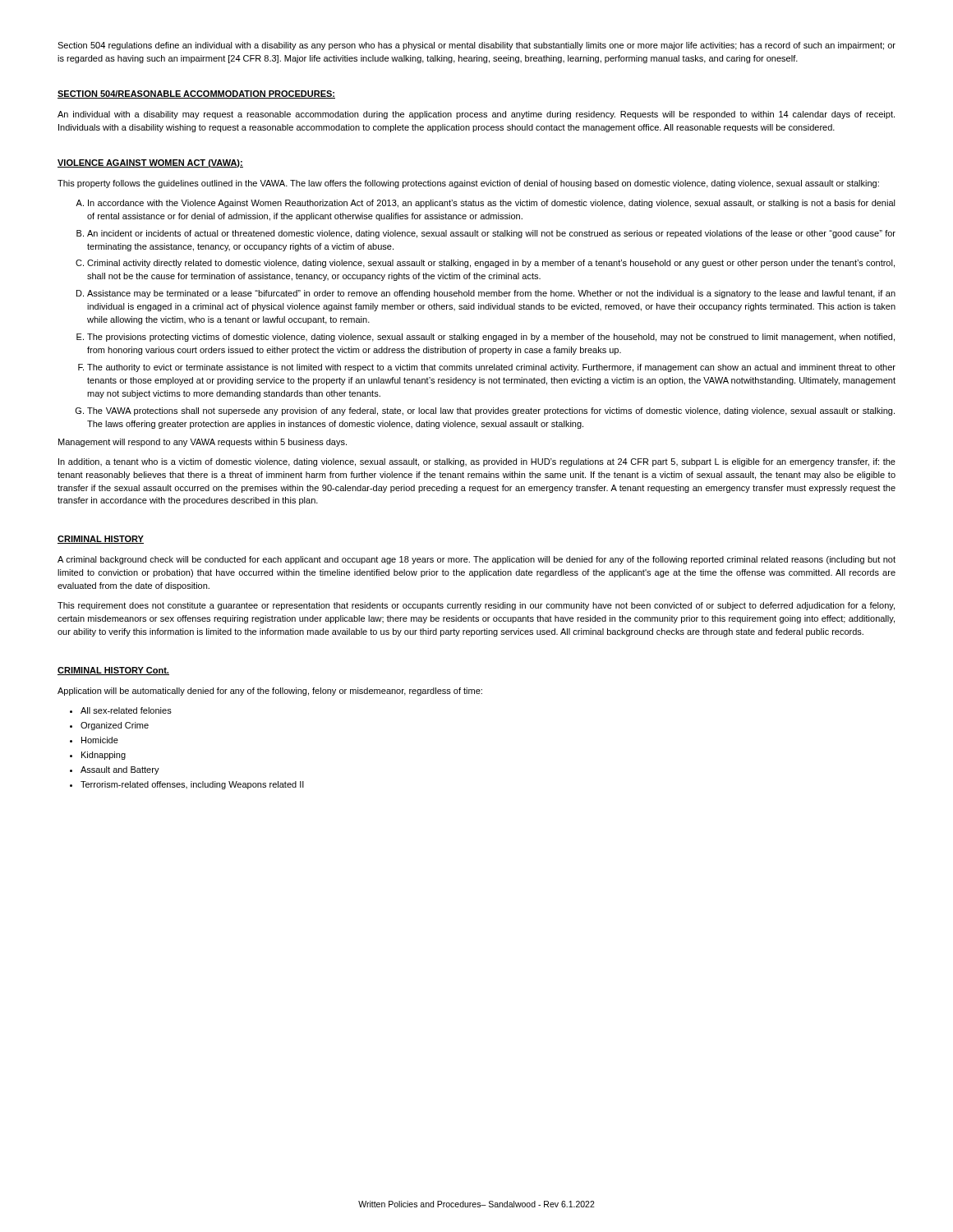Image resolution: width=953 pixels, height=1232 pixels.
Task: Click where it says "SECTION 504/REASONABLE ACCOMMODATION PROCEDURES:"
Action: pos(196,94)
